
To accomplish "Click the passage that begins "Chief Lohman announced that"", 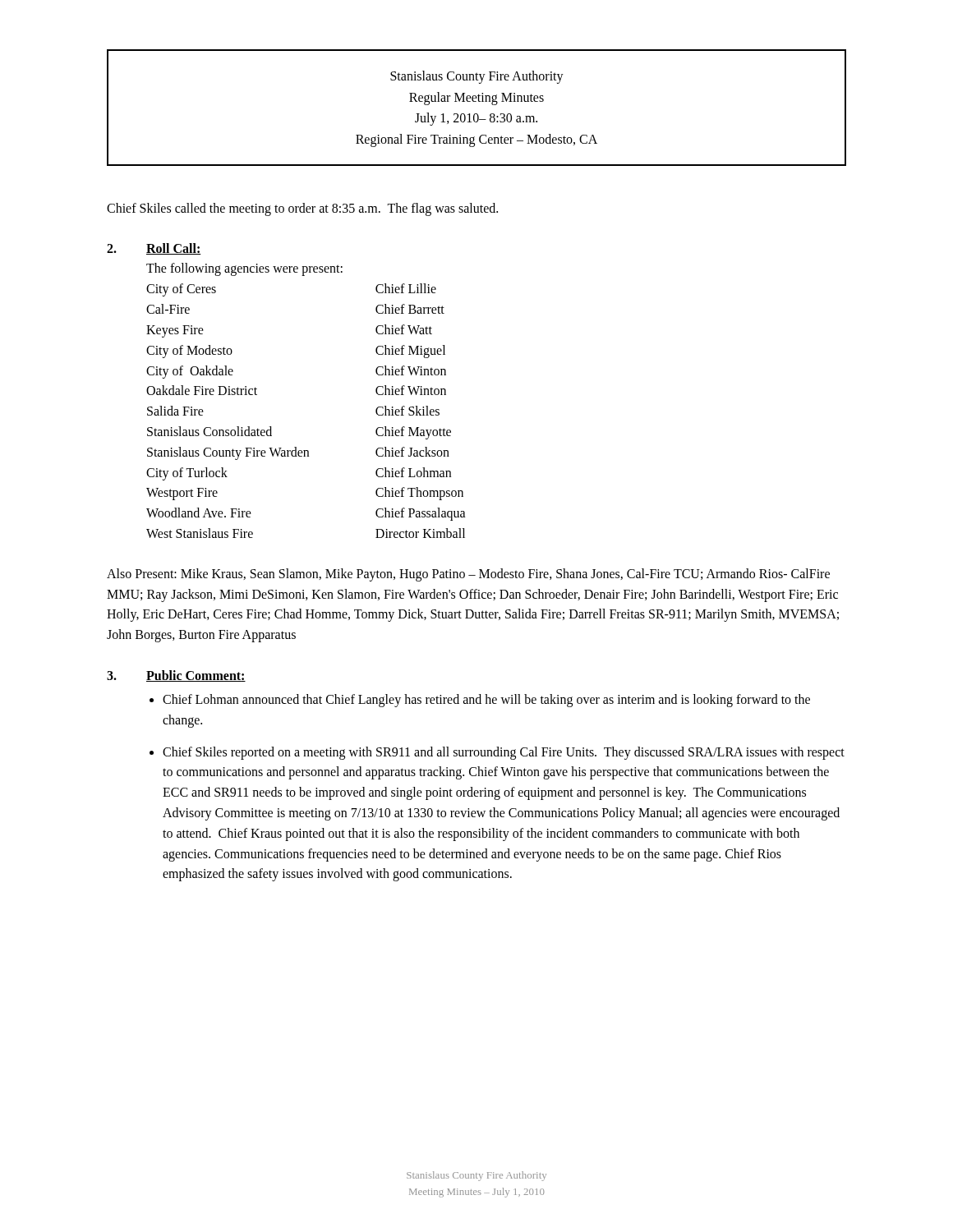I will [487, 709].
